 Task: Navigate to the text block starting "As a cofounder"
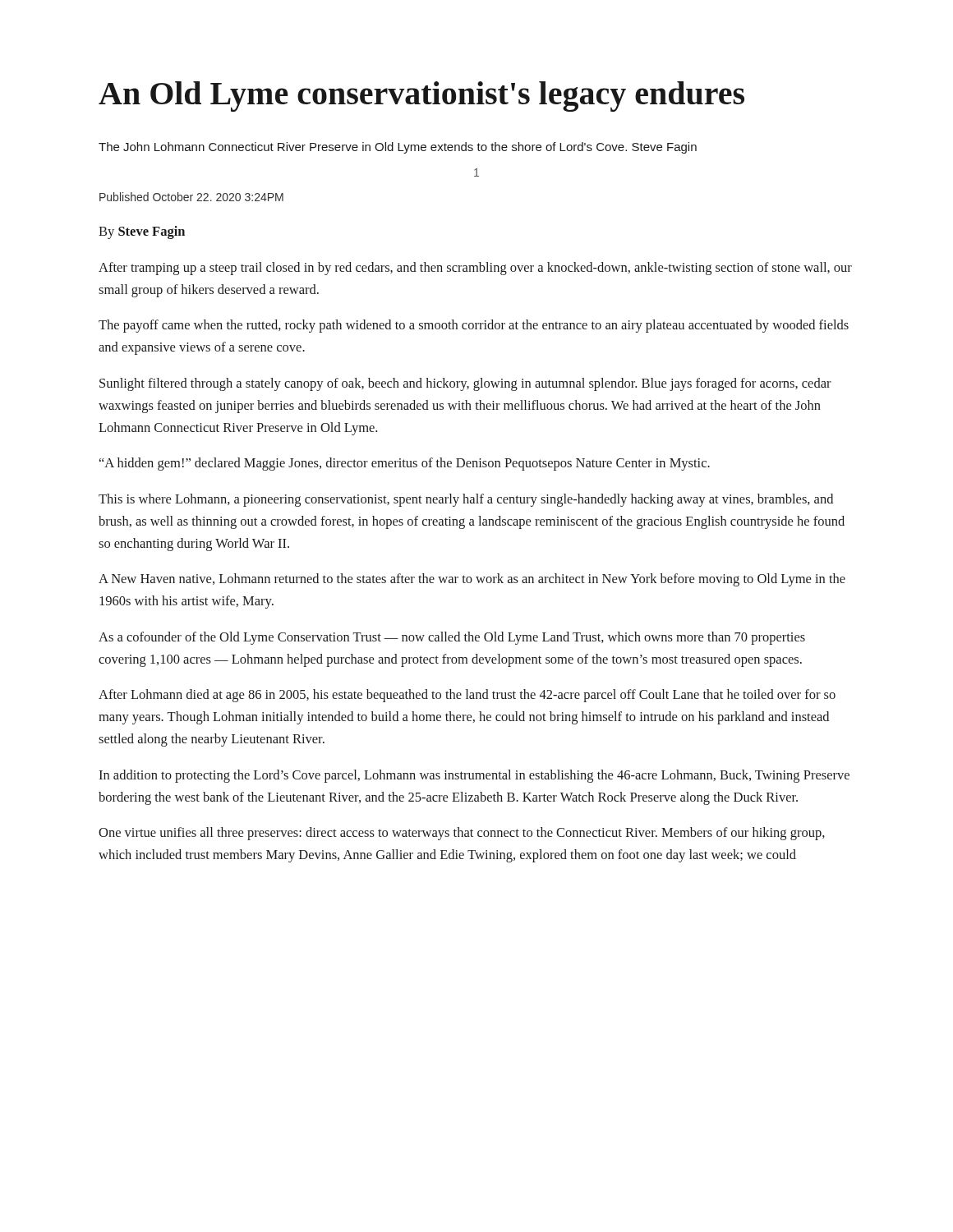click(x=452, y=648)
